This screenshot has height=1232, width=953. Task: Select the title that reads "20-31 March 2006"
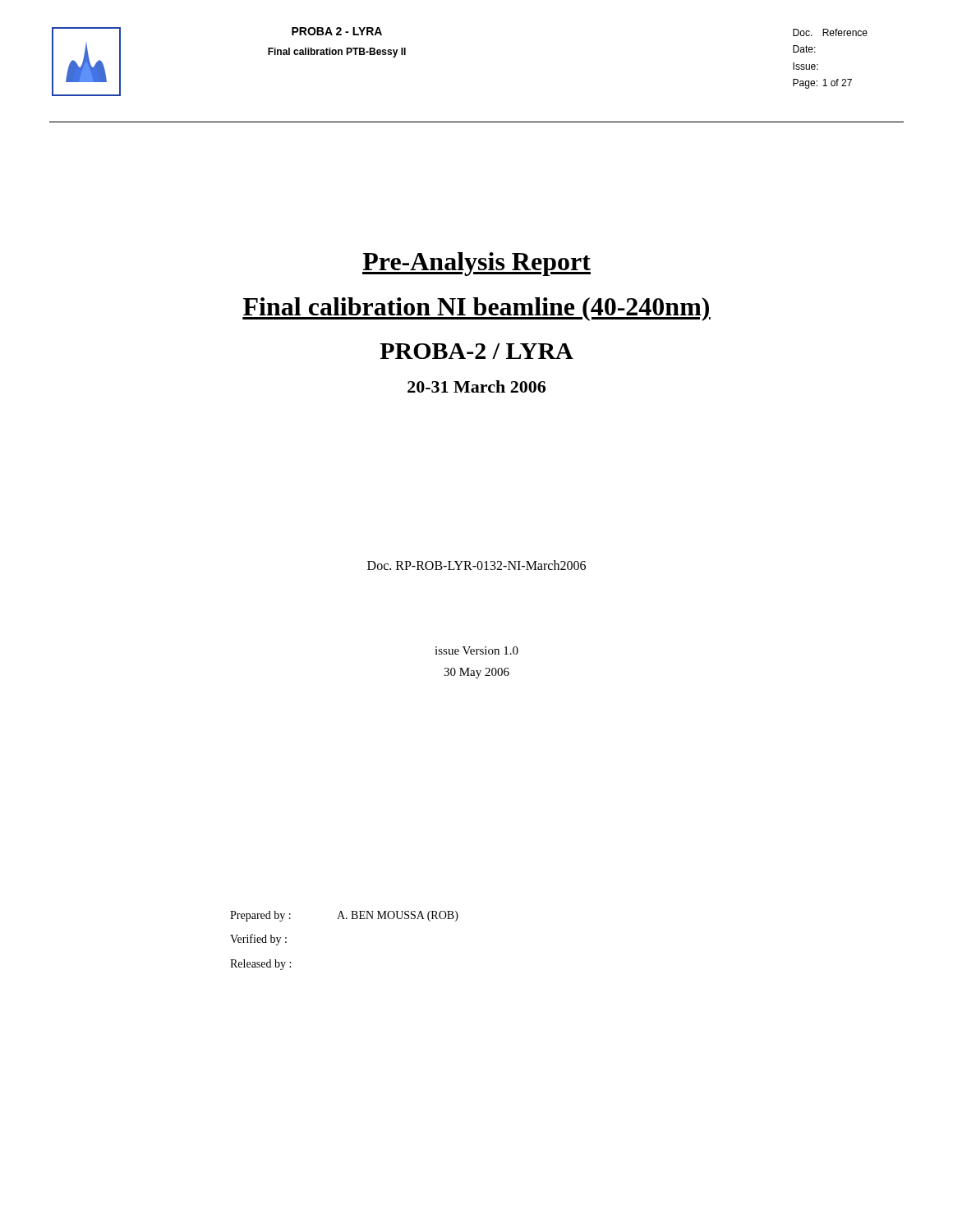(476, 386)
